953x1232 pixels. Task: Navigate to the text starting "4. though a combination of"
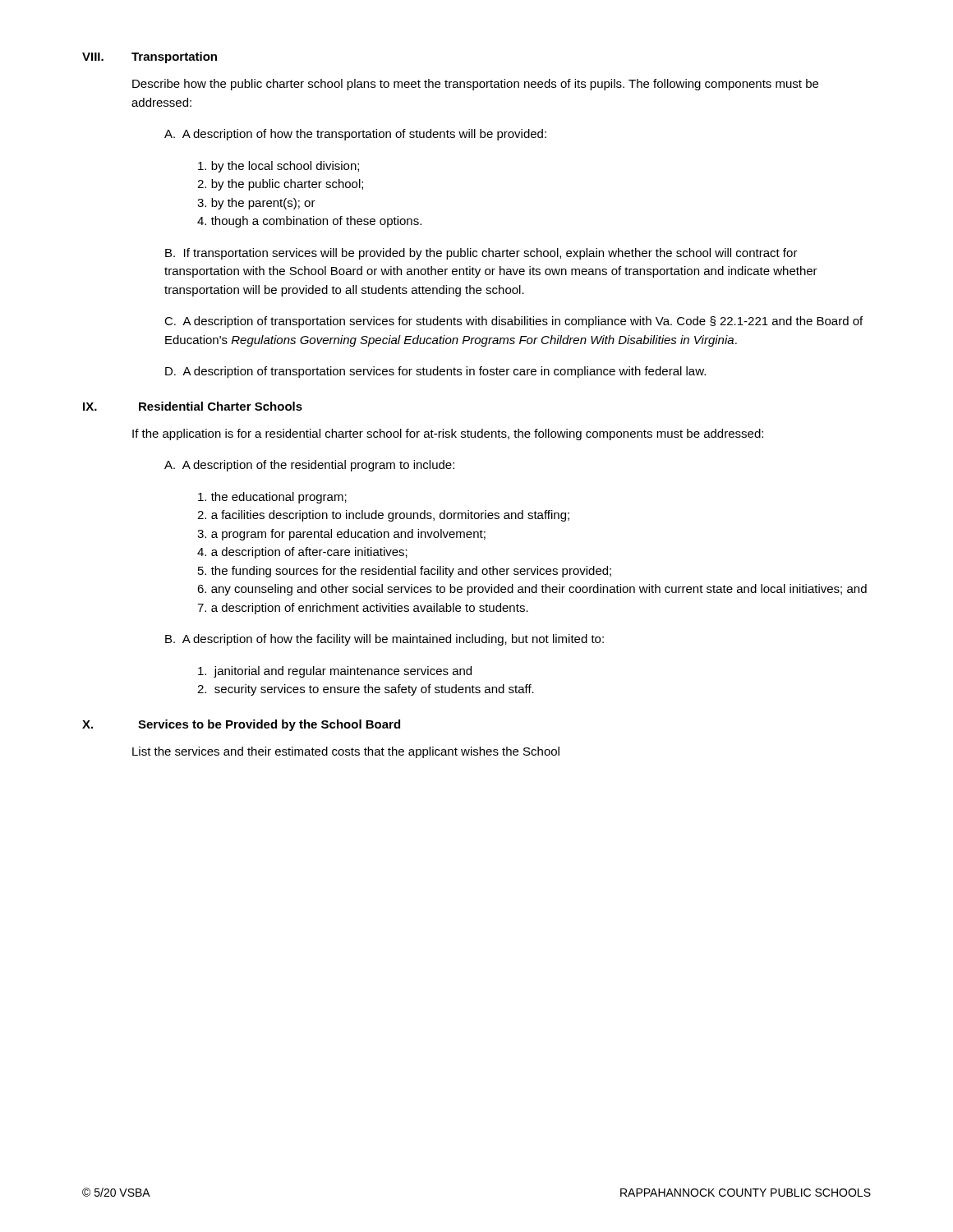(x=310, y=221)
